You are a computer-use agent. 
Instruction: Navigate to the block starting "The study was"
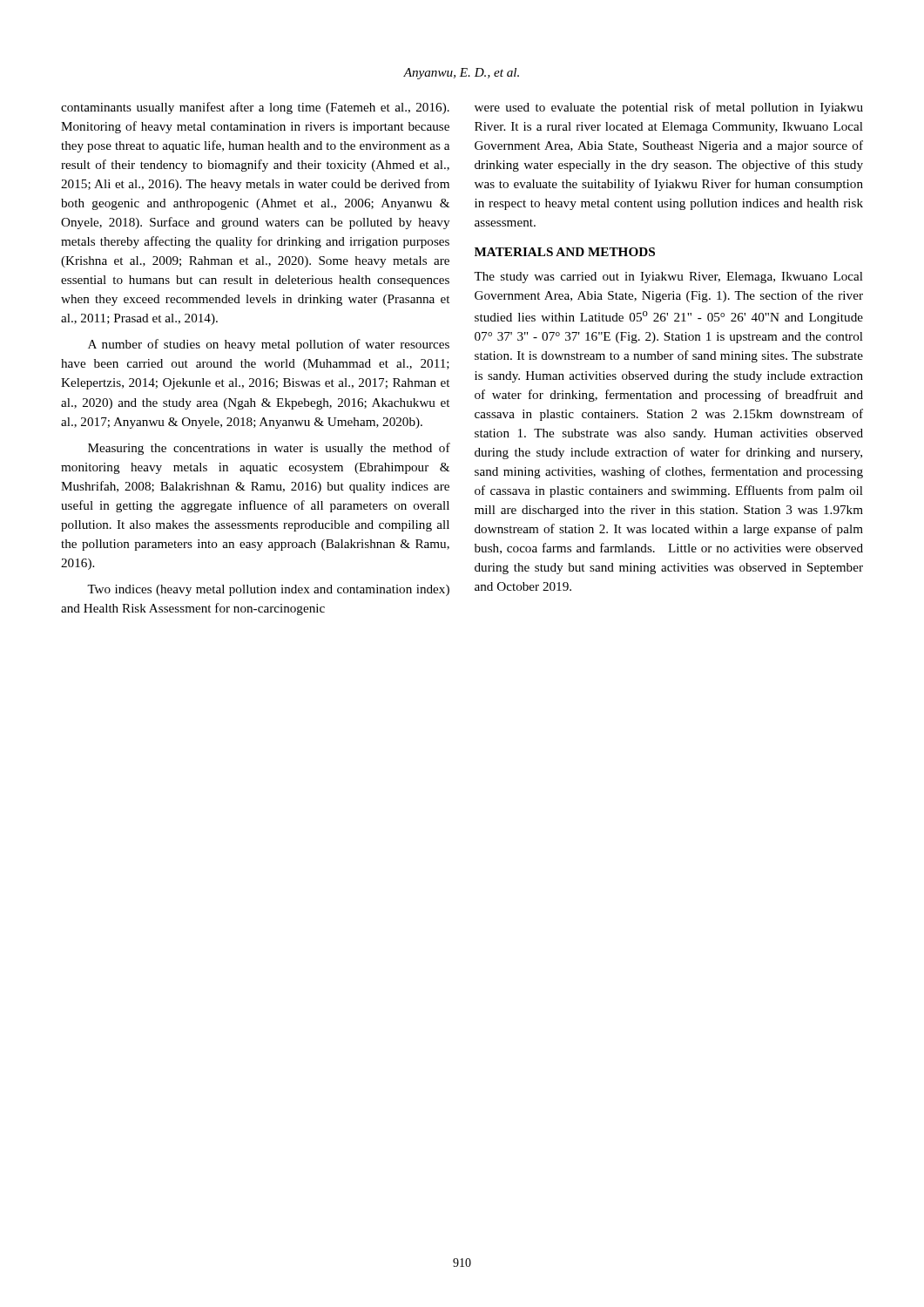click(x=669, y=431)
